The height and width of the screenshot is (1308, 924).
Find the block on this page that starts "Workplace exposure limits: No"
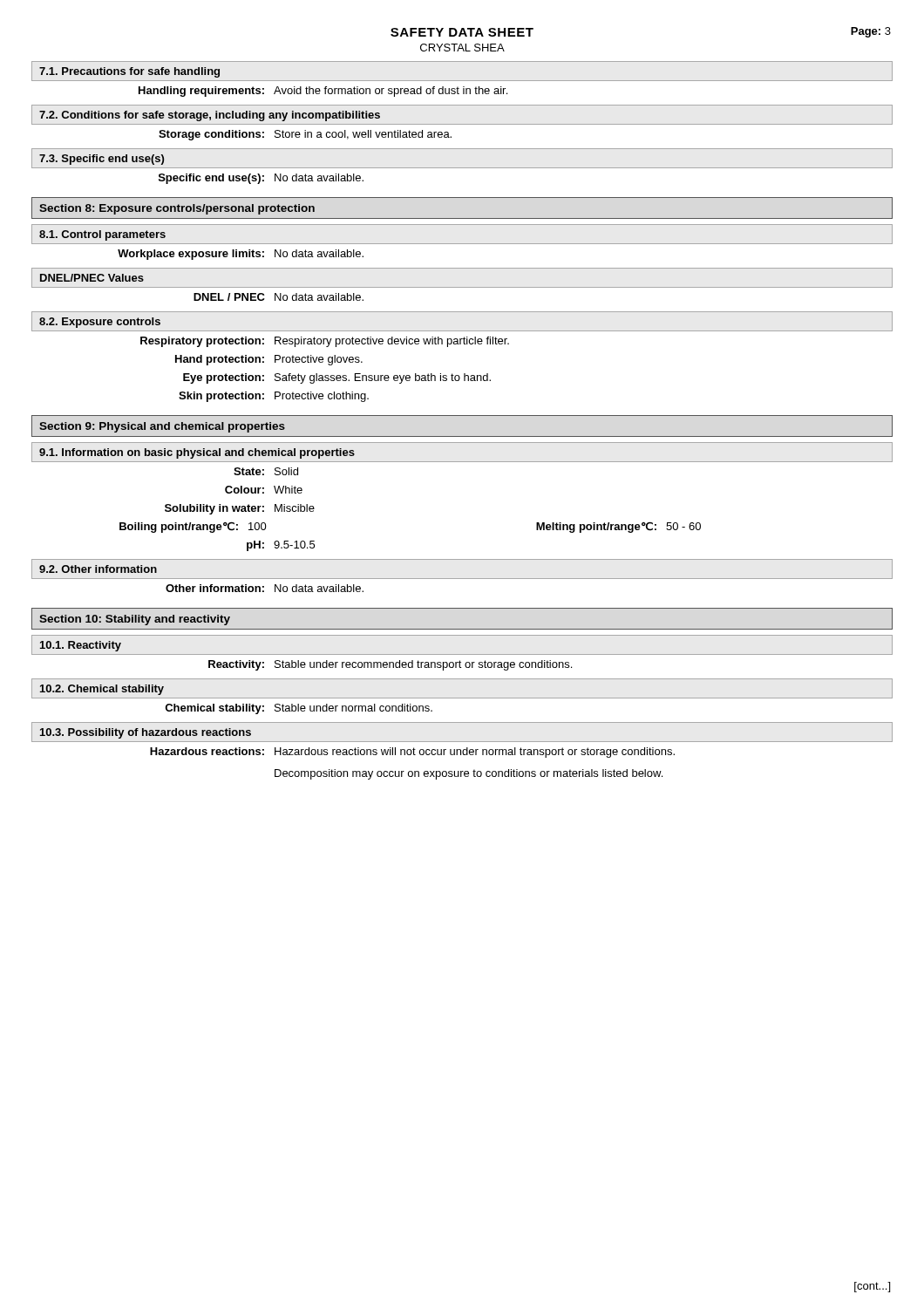click(465, 253)
